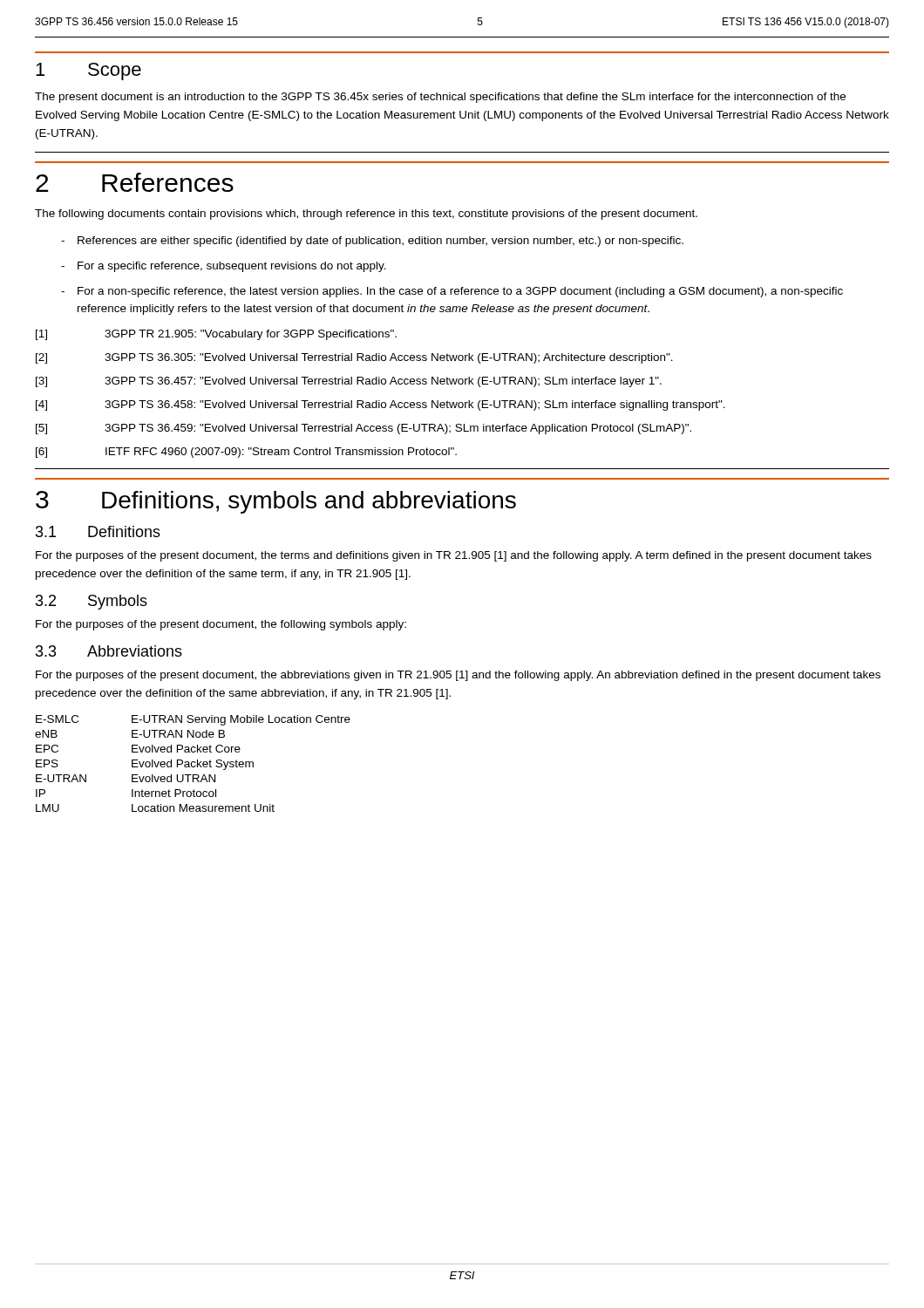Where is the passage that starts "The following documents"?
The width and height of the screenshot is (924, 1308).
pos(367,213)
